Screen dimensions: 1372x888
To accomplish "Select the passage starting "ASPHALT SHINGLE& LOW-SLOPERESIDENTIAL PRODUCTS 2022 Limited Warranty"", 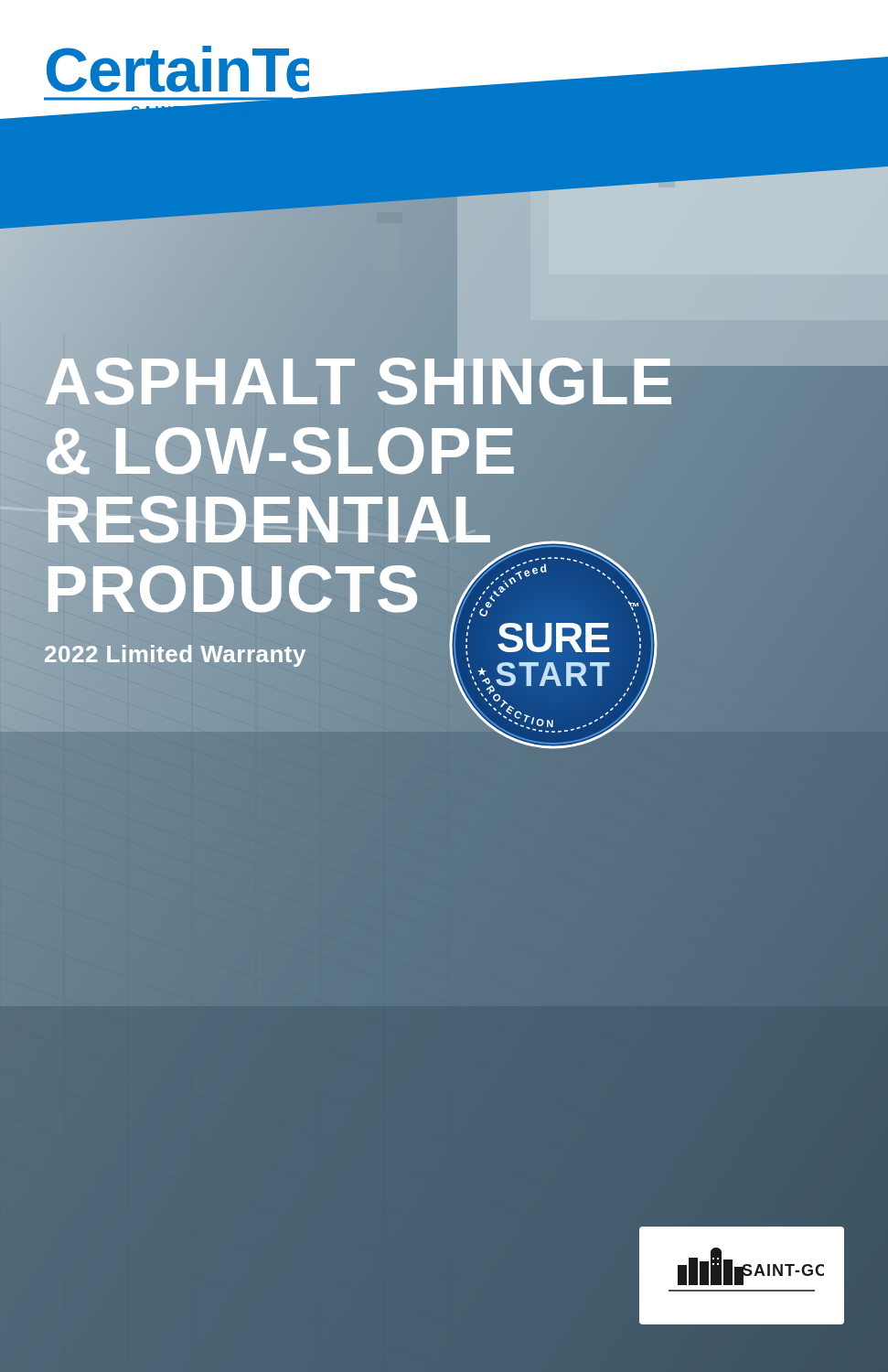I will point(364,508).
